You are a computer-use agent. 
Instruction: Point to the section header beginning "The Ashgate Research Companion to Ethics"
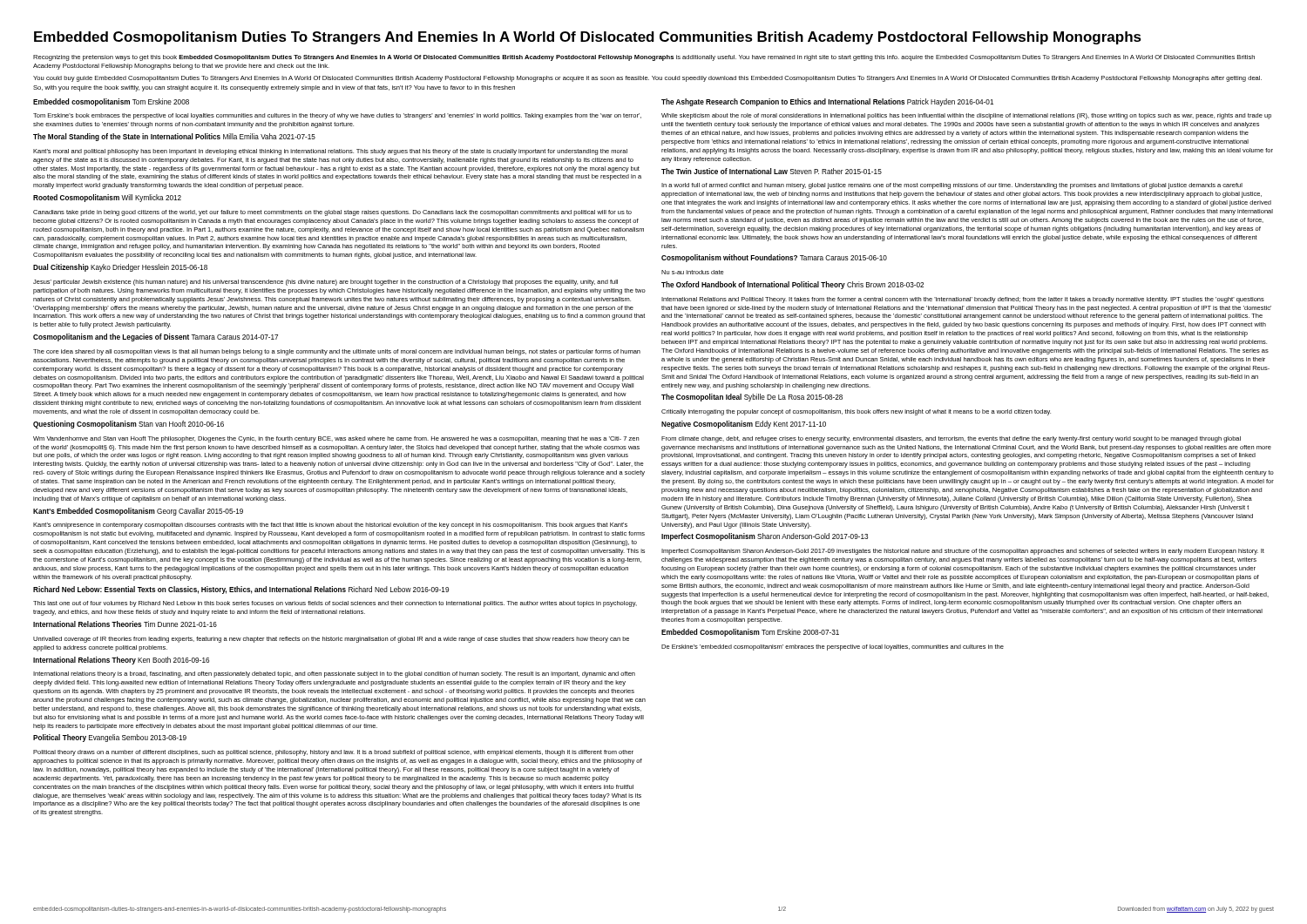tap(968, 103)
